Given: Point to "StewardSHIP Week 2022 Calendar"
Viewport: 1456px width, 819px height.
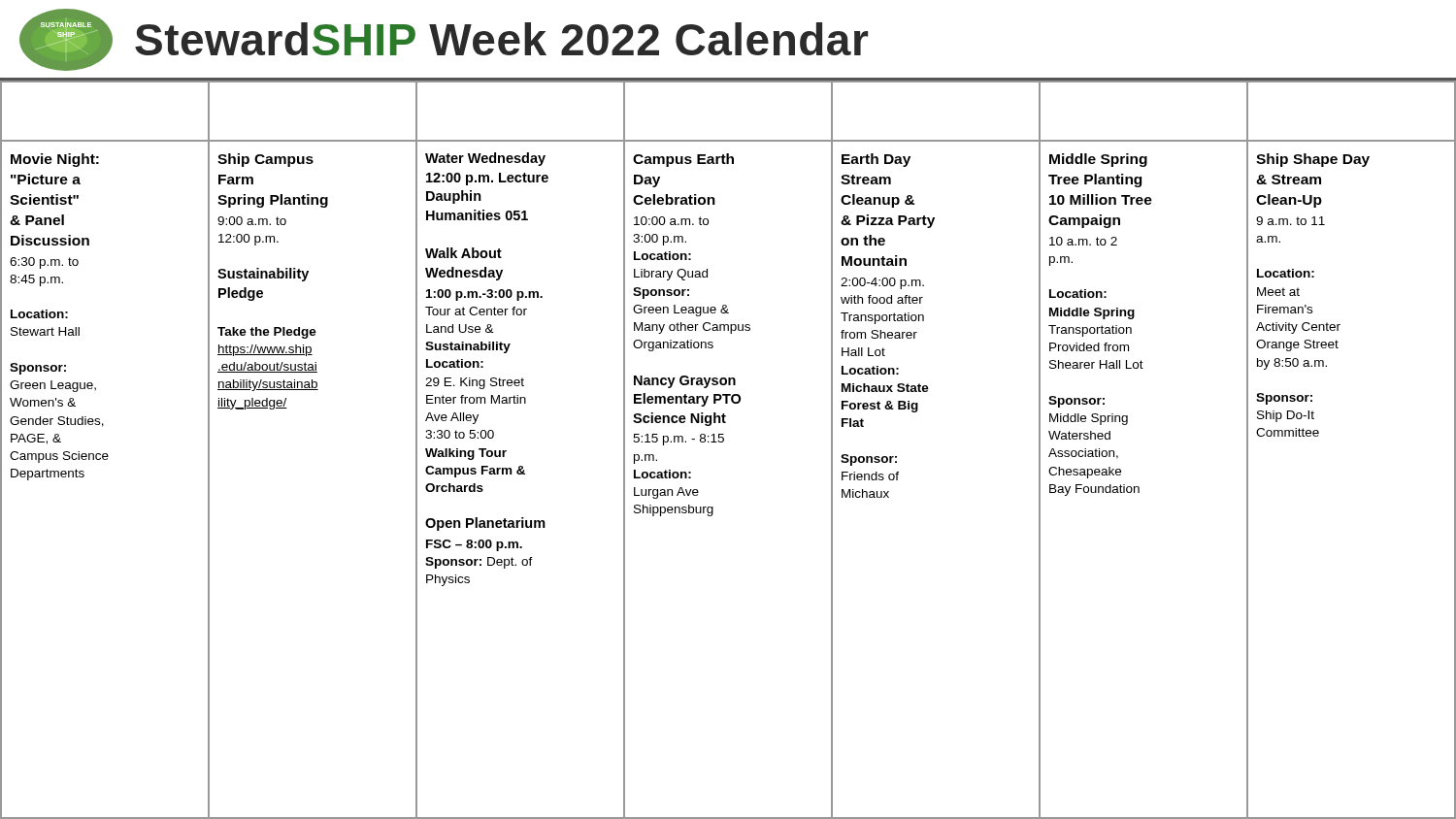Looking at the screenshot, I should tap(502, 40).
